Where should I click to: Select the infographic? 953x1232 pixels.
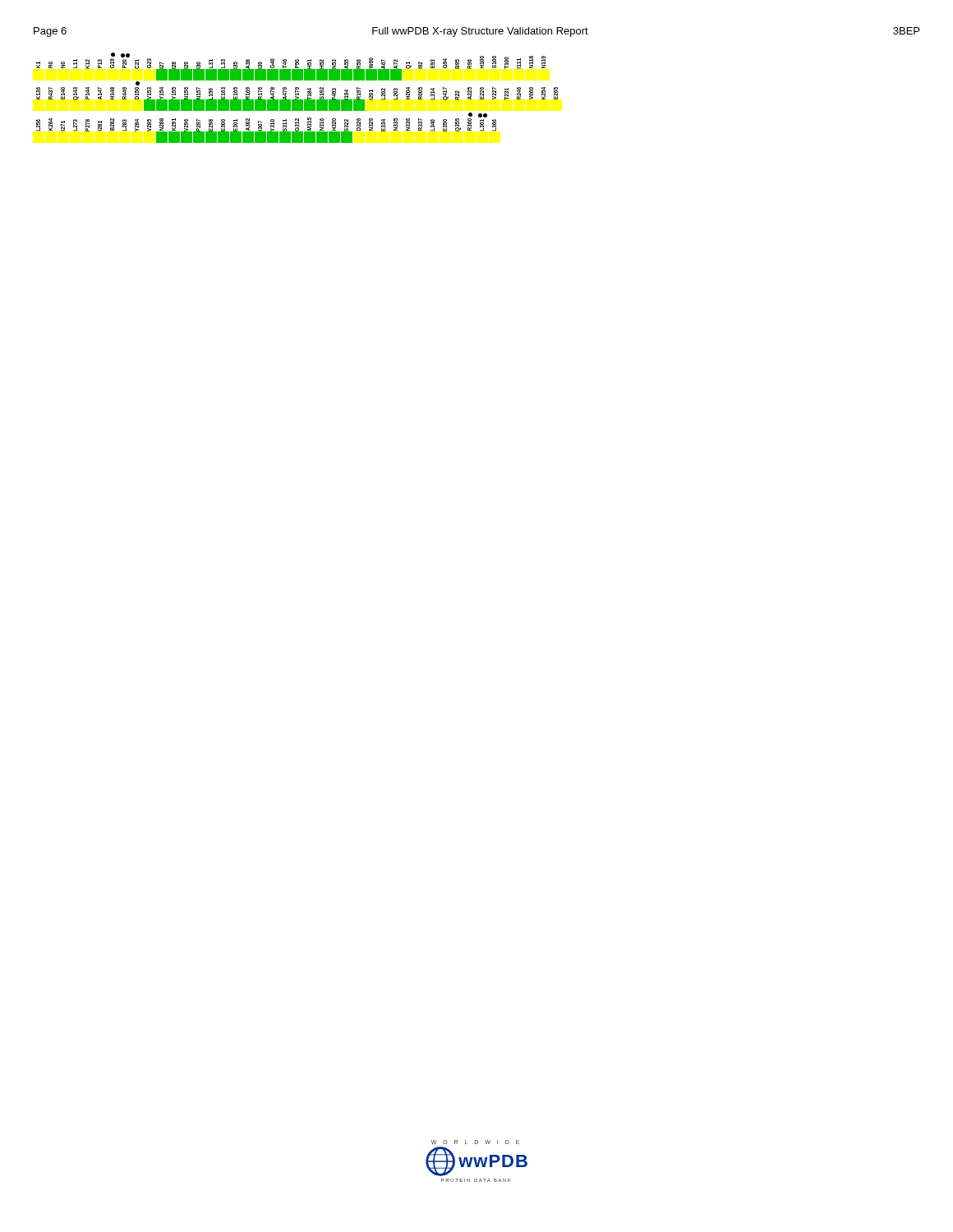pyautogui.click(x=476, y=100)
